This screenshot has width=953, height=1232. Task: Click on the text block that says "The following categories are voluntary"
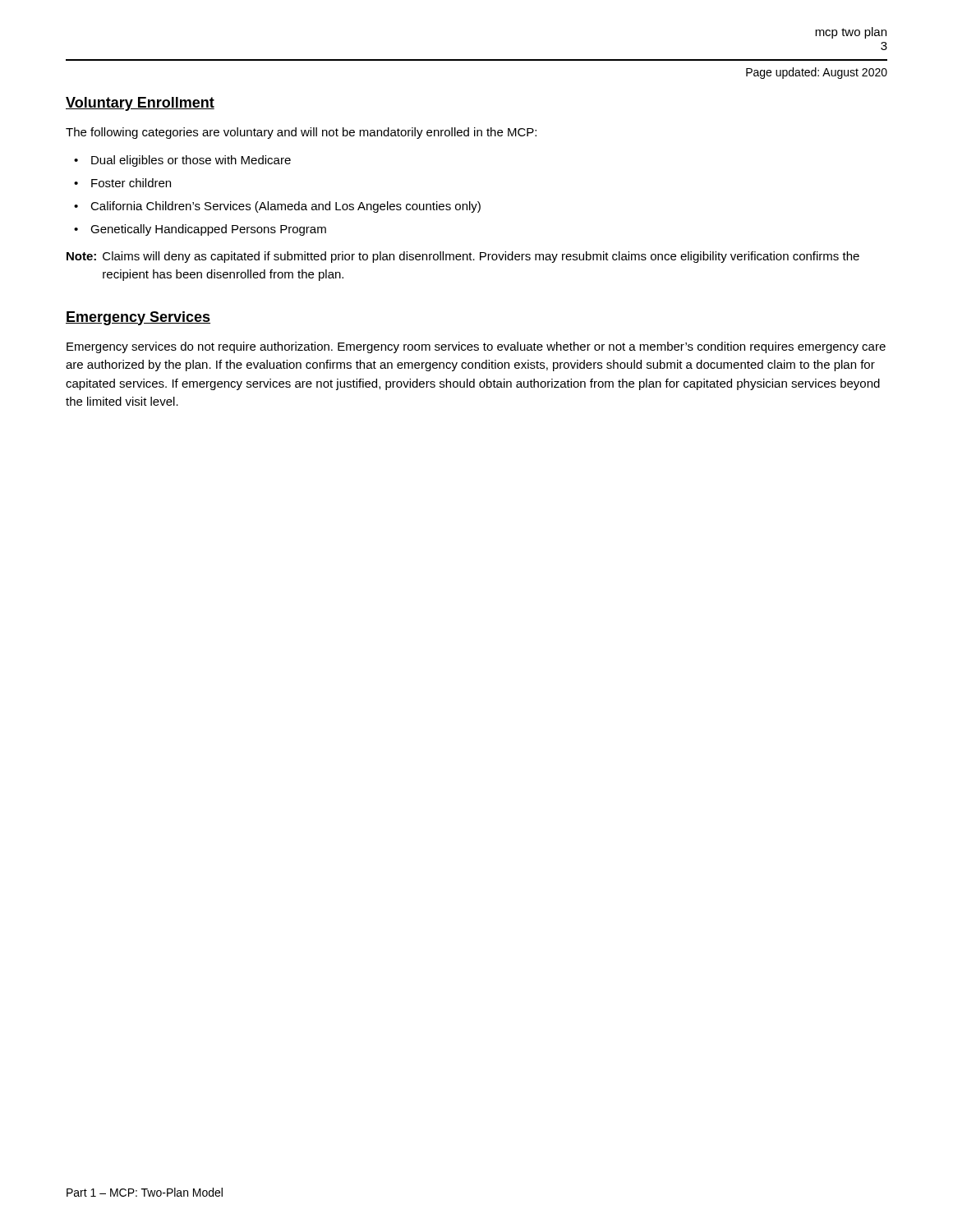point(302,132)
